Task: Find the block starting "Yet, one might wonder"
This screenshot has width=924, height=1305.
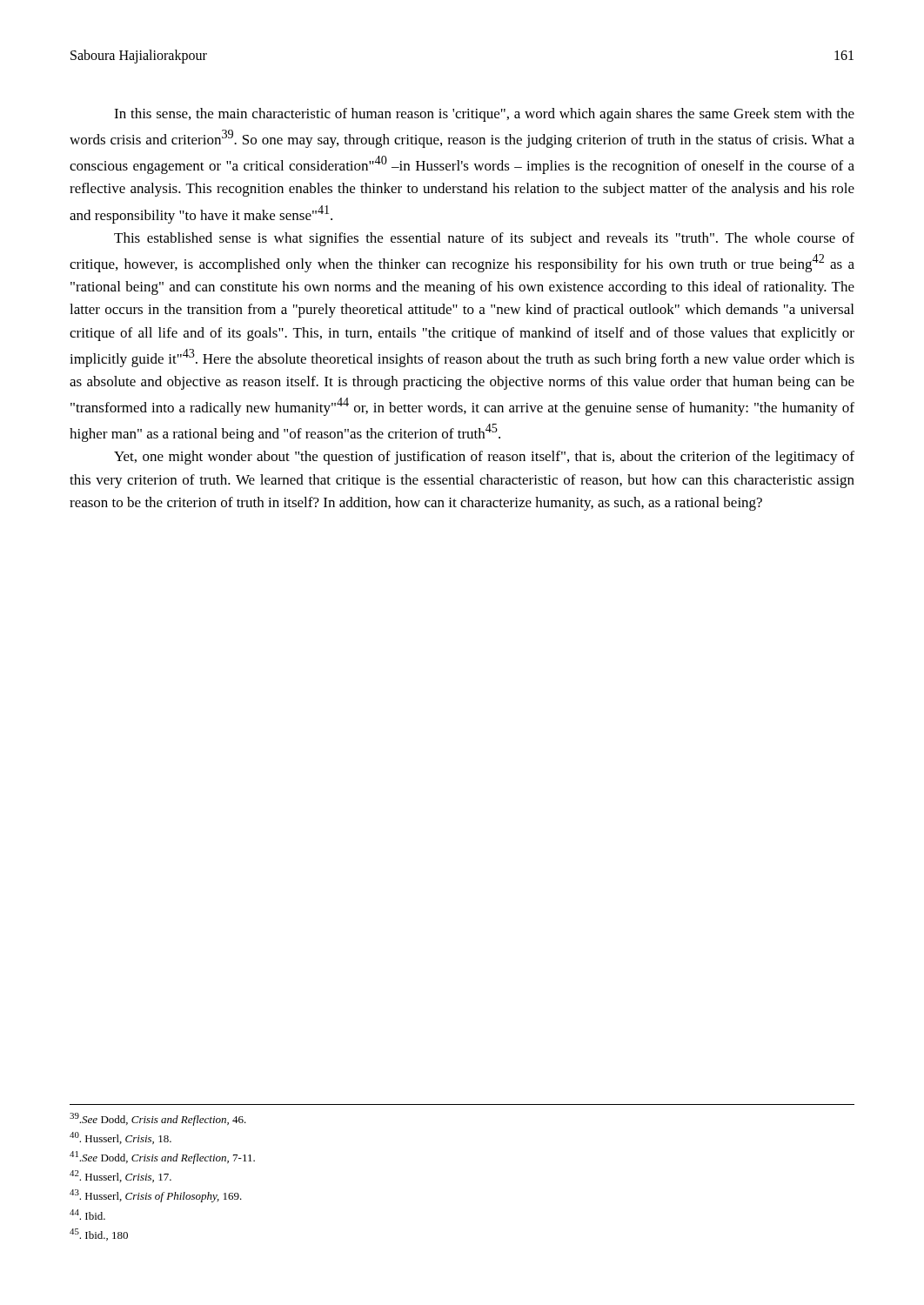Action: click(462, 480)
